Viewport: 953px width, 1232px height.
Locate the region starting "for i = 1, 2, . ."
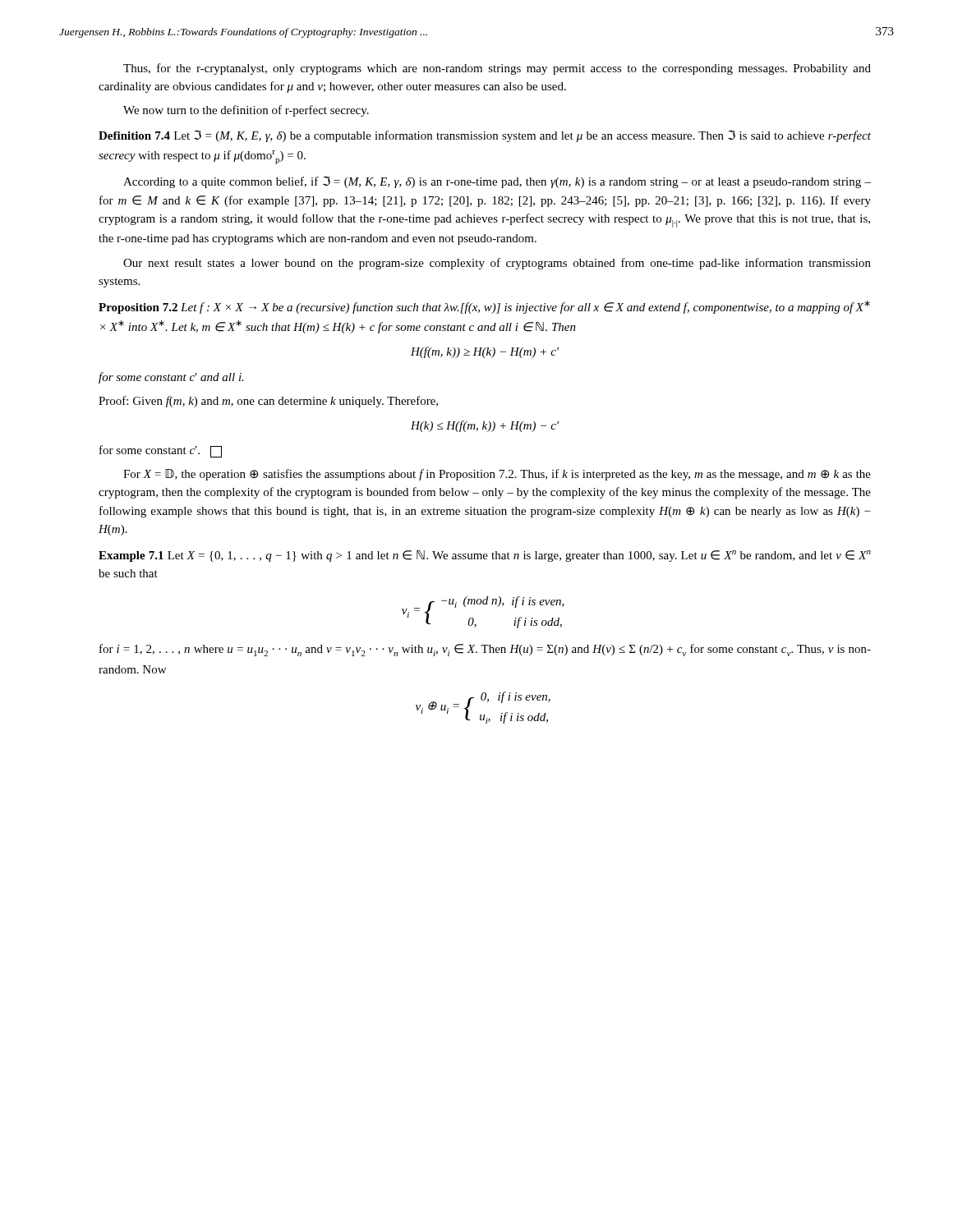[x=485, y=659]
